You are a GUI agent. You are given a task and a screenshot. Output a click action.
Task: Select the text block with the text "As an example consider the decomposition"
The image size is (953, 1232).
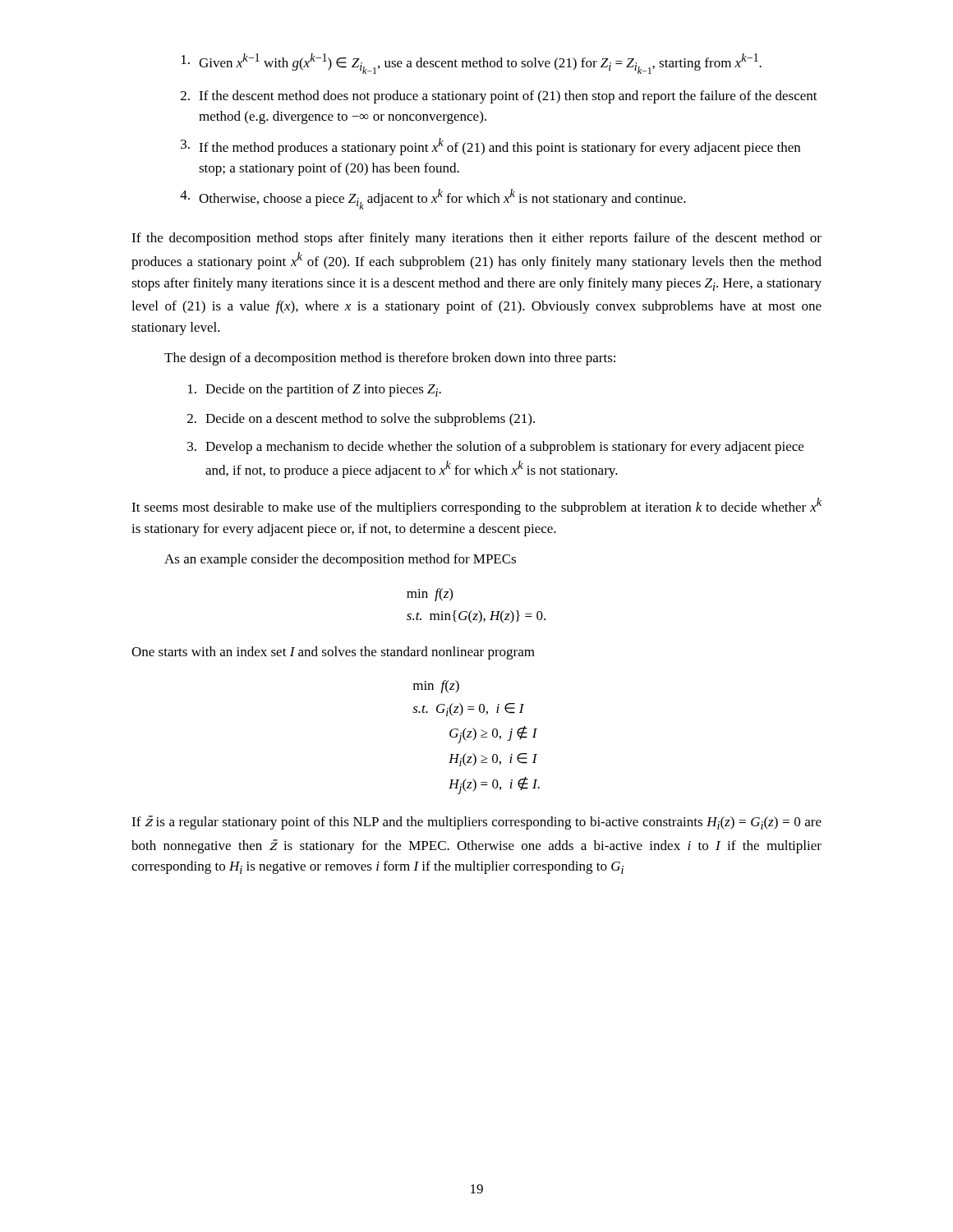point(340,559)
